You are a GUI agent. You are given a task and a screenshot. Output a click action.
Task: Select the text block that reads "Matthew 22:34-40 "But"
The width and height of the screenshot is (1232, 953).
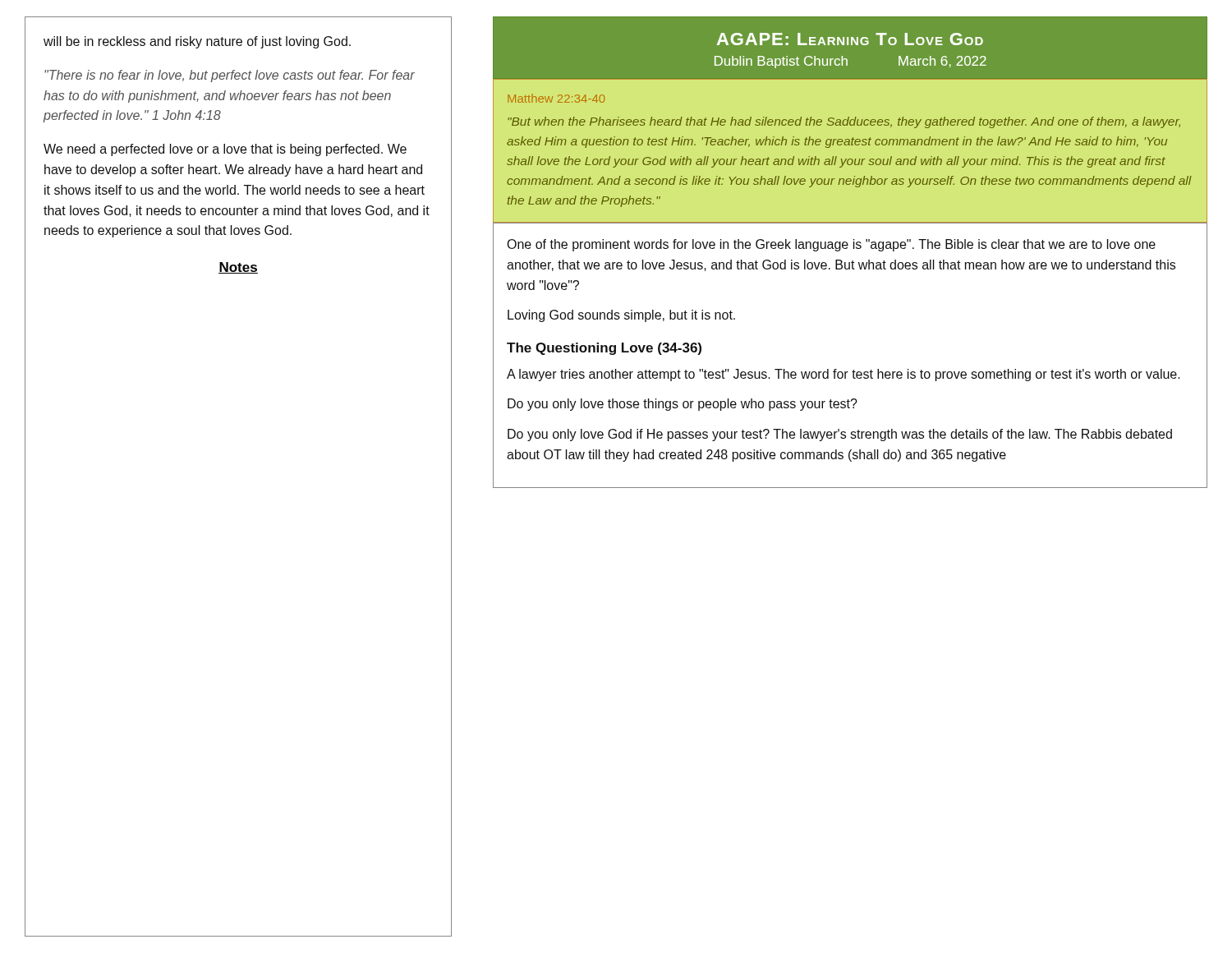pyautogui.click(x=850, y=151)
